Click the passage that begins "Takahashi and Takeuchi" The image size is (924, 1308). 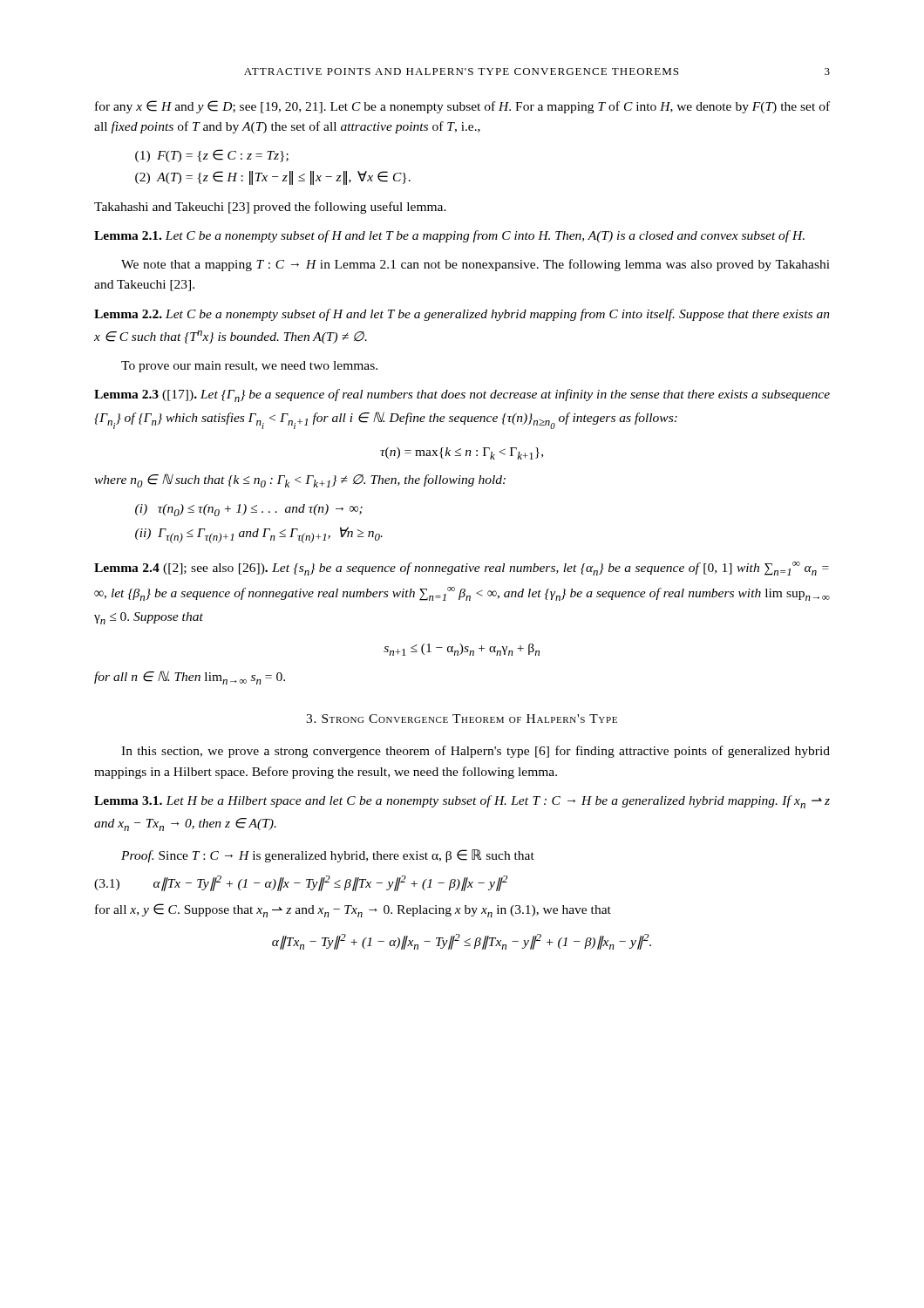(270, 206)
